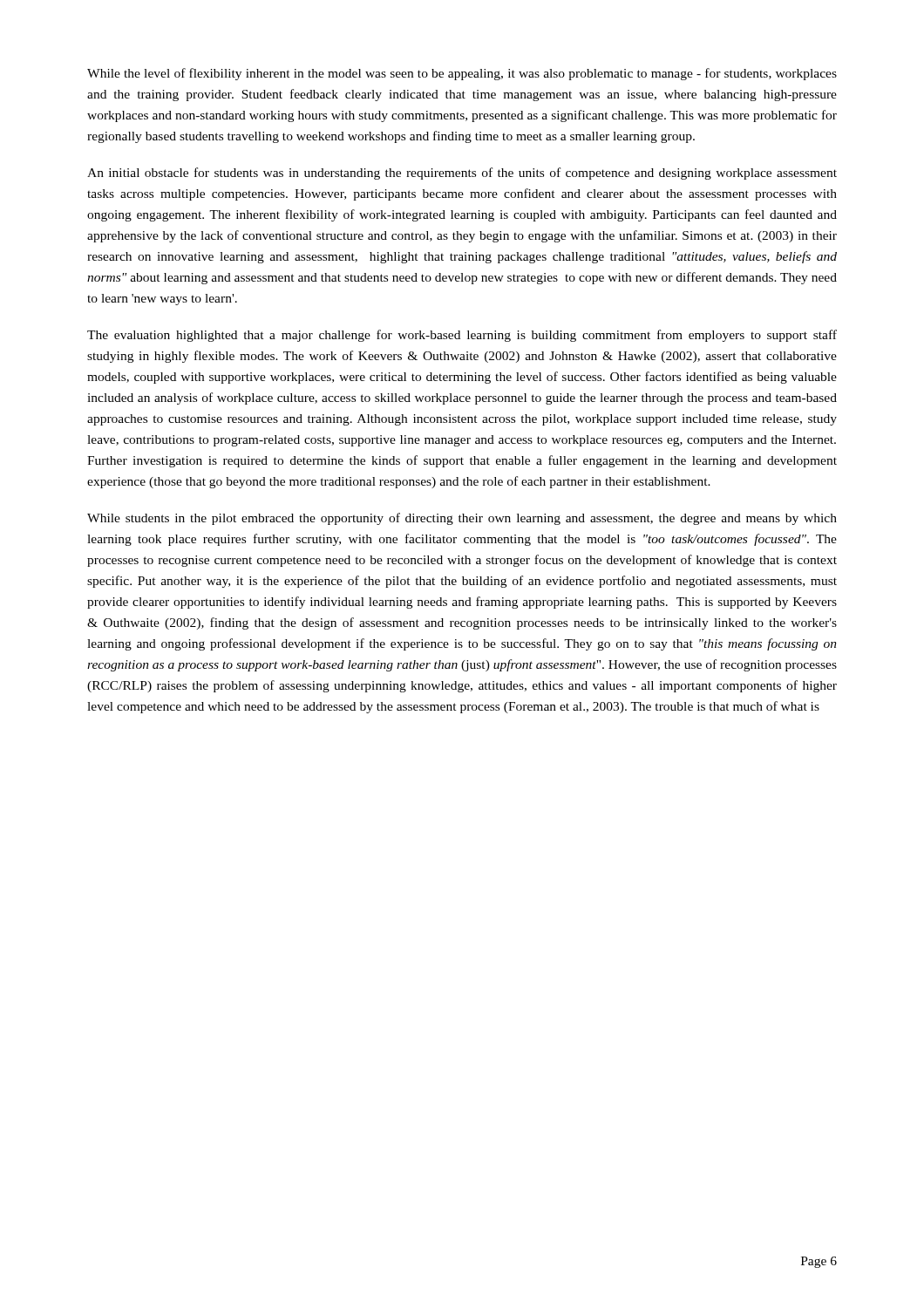Click on the text block starting "The evaluation highlighted that"

[462, 408]
